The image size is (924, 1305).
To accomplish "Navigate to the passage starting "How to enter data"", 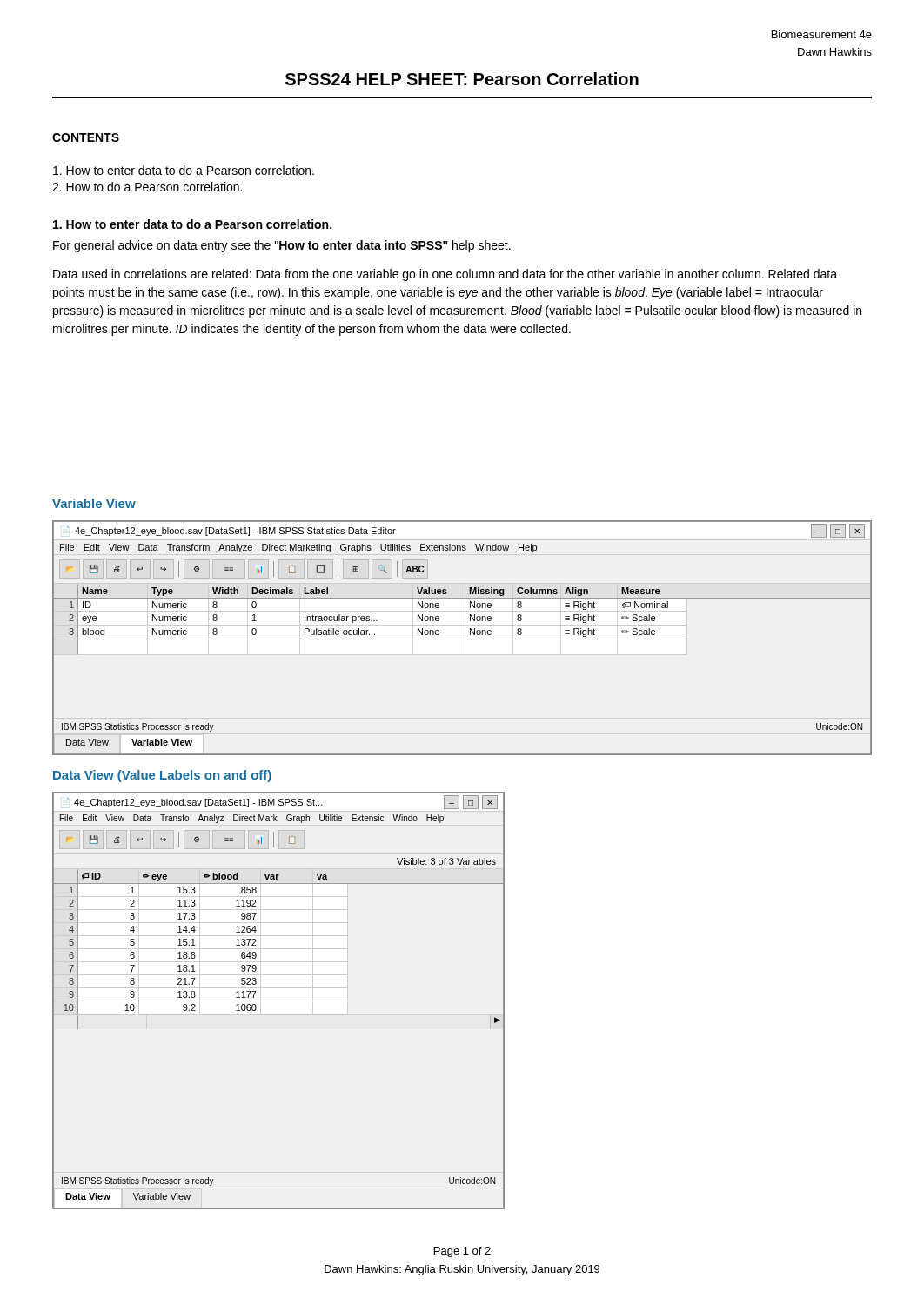I will 184,170.
